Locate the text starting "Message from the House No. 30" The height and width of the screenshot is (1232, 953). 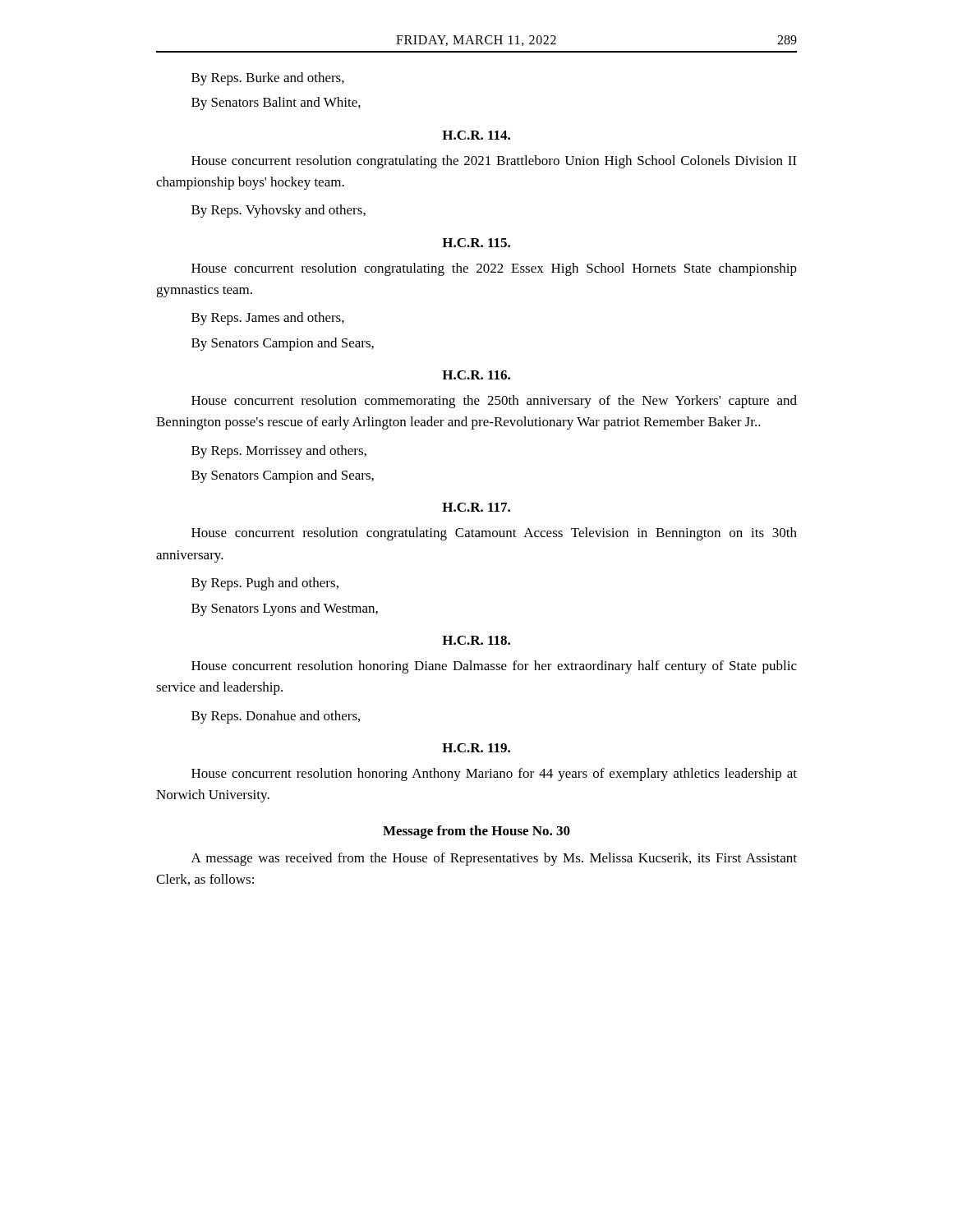(x=476, y=830)
